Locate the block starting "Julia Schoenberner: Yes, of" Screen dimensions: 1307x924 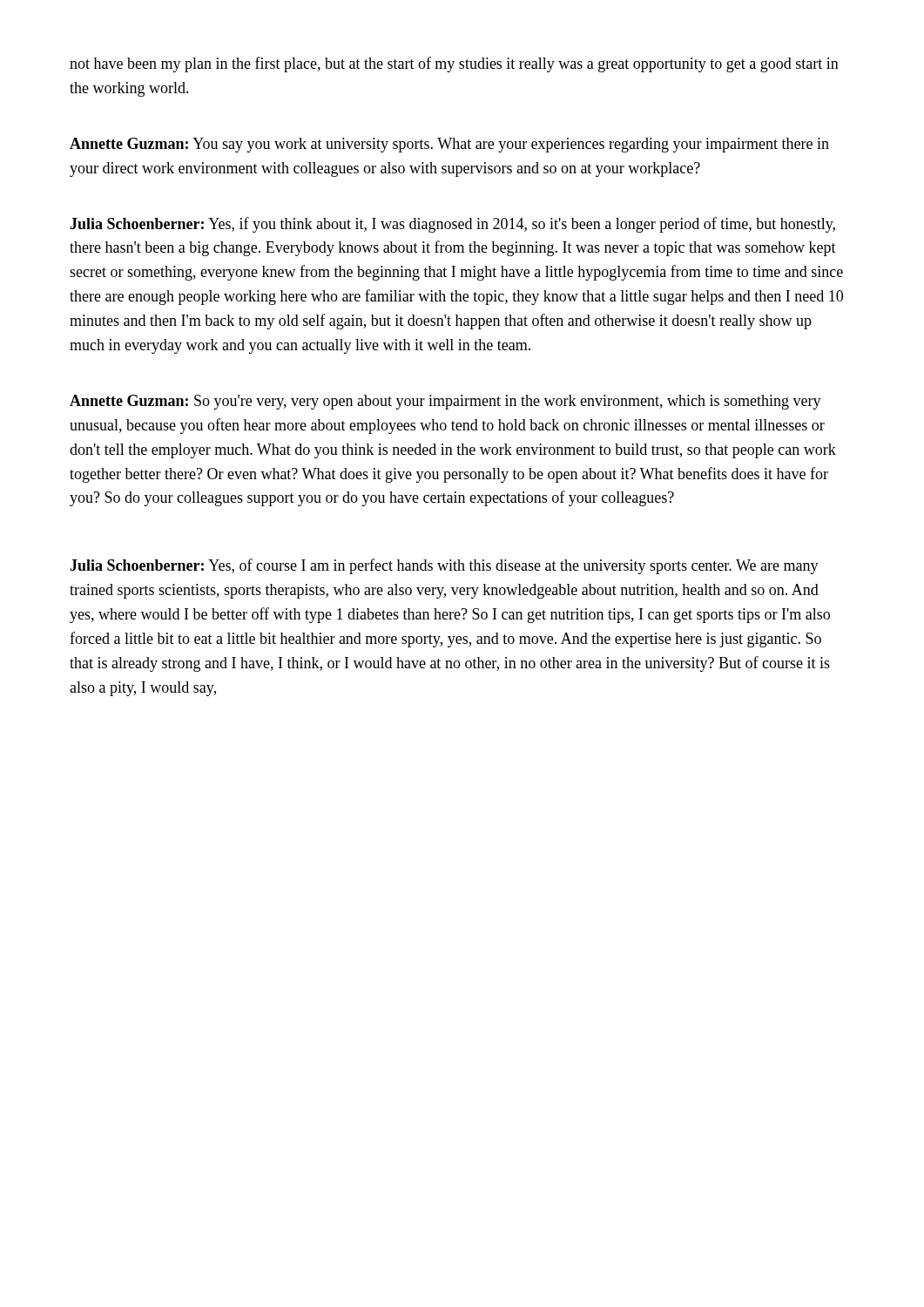pyautogui.click(x=450, y=627)
